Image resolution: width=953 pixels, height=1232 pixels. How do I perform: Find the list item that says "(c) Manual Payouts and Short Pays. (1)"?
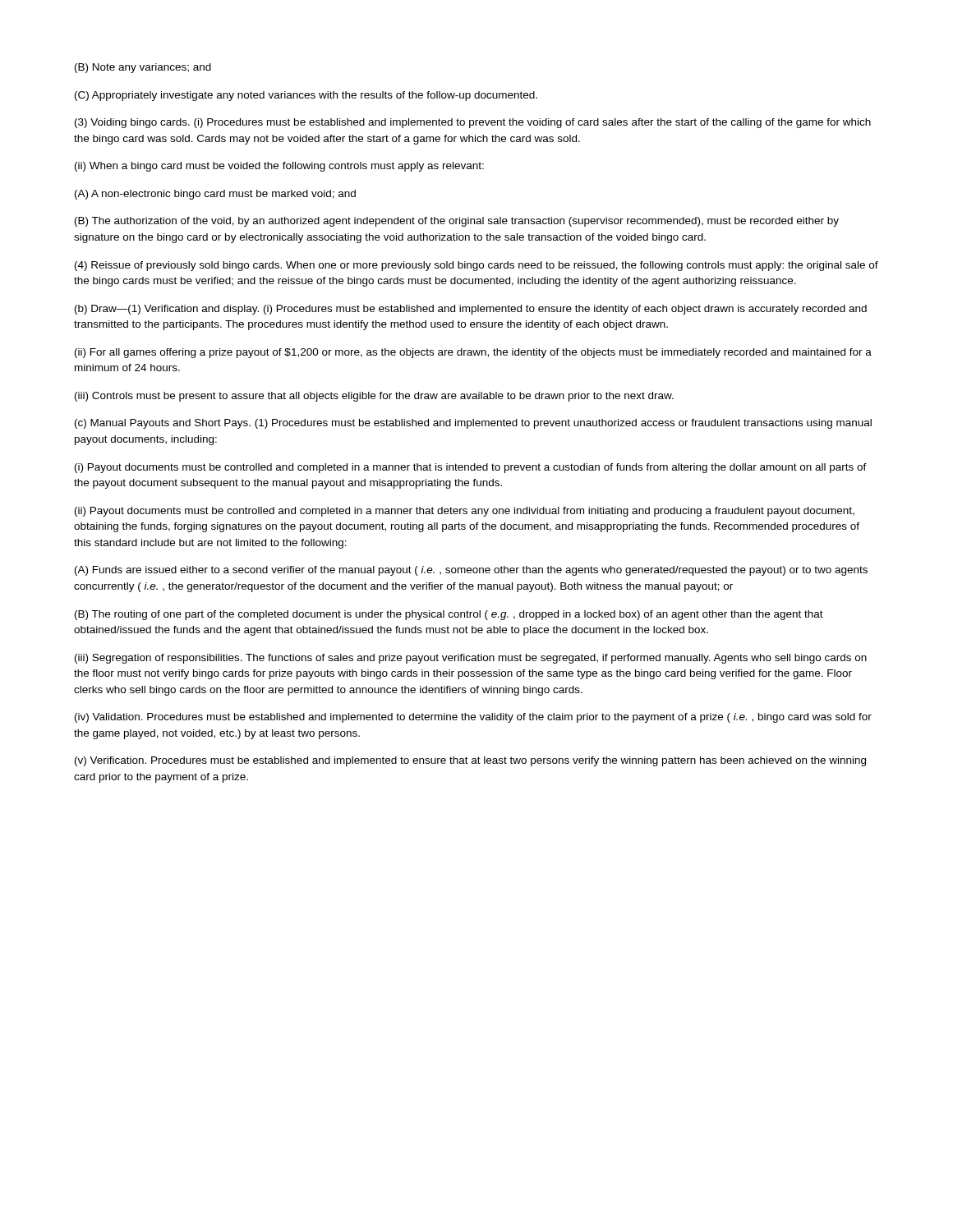click(x=473, y=431)
